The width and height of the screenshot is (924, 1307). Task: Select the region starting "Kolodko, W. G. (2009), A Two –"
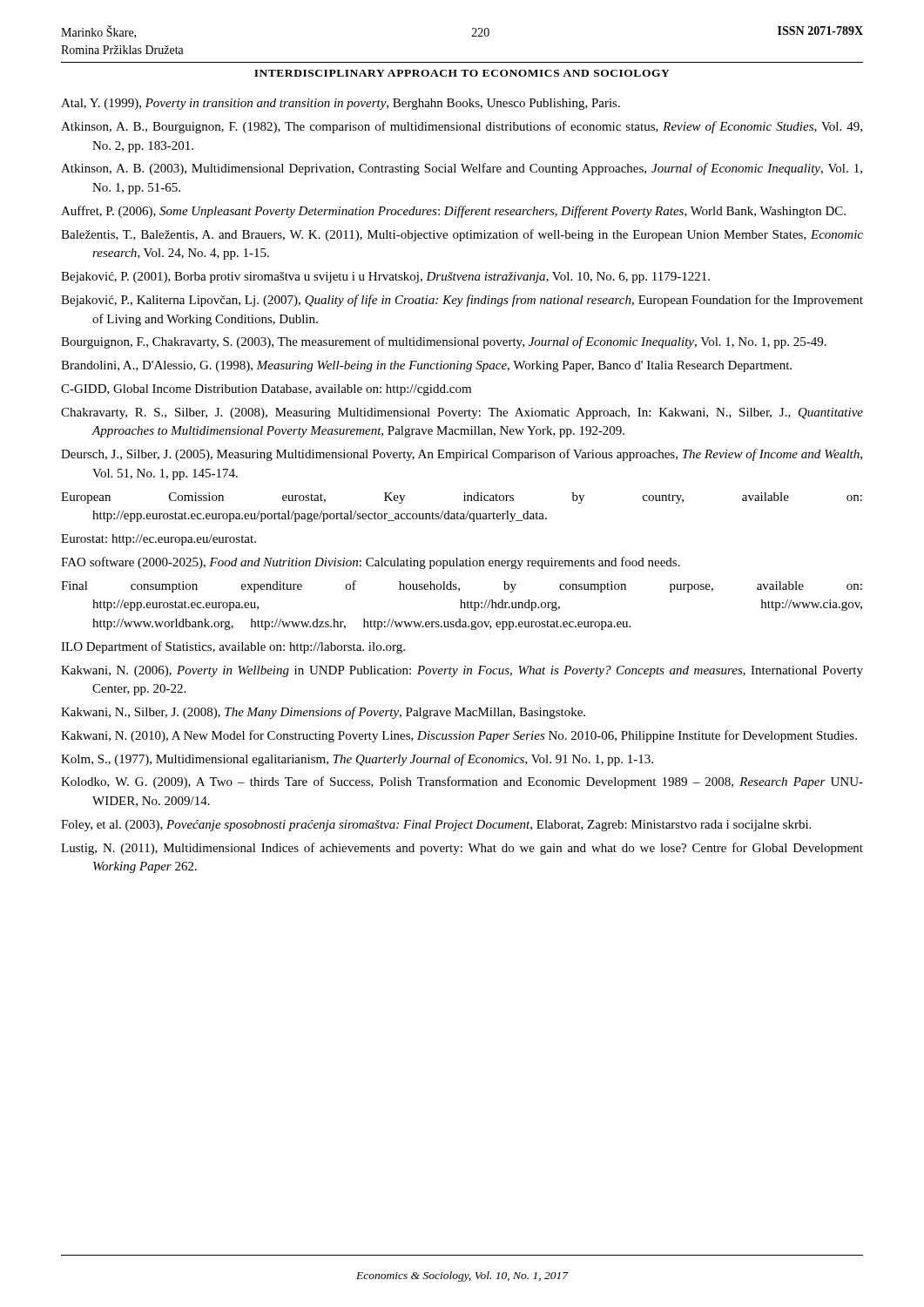coord(462,791)
